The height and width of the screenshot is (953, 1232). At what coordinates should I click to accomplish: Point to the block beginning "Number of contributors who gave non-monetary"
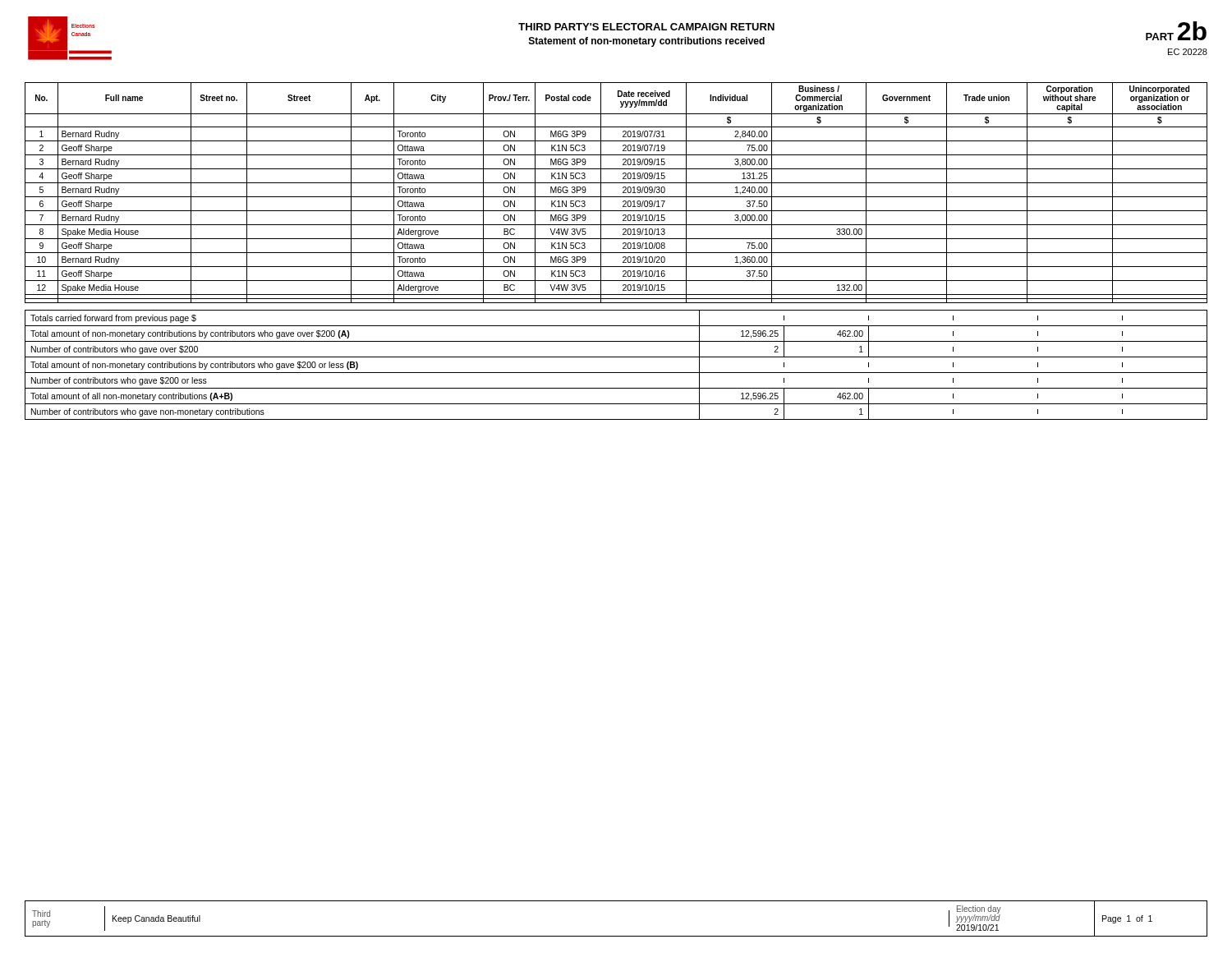616,412
